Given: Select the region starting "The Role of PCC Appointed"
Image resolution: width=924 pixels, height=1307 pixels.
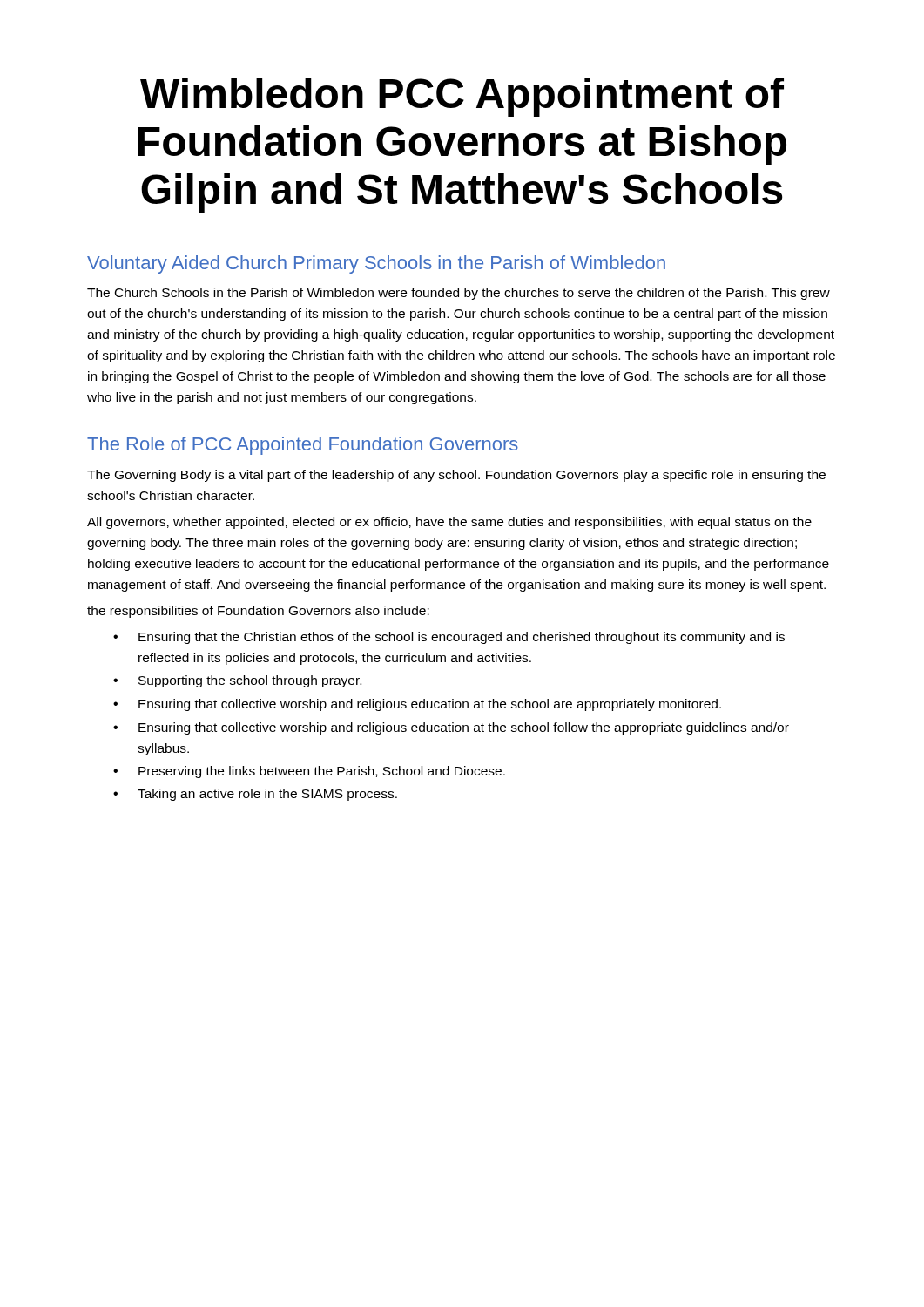Looking at the screenshot, I should click(303, 444).
